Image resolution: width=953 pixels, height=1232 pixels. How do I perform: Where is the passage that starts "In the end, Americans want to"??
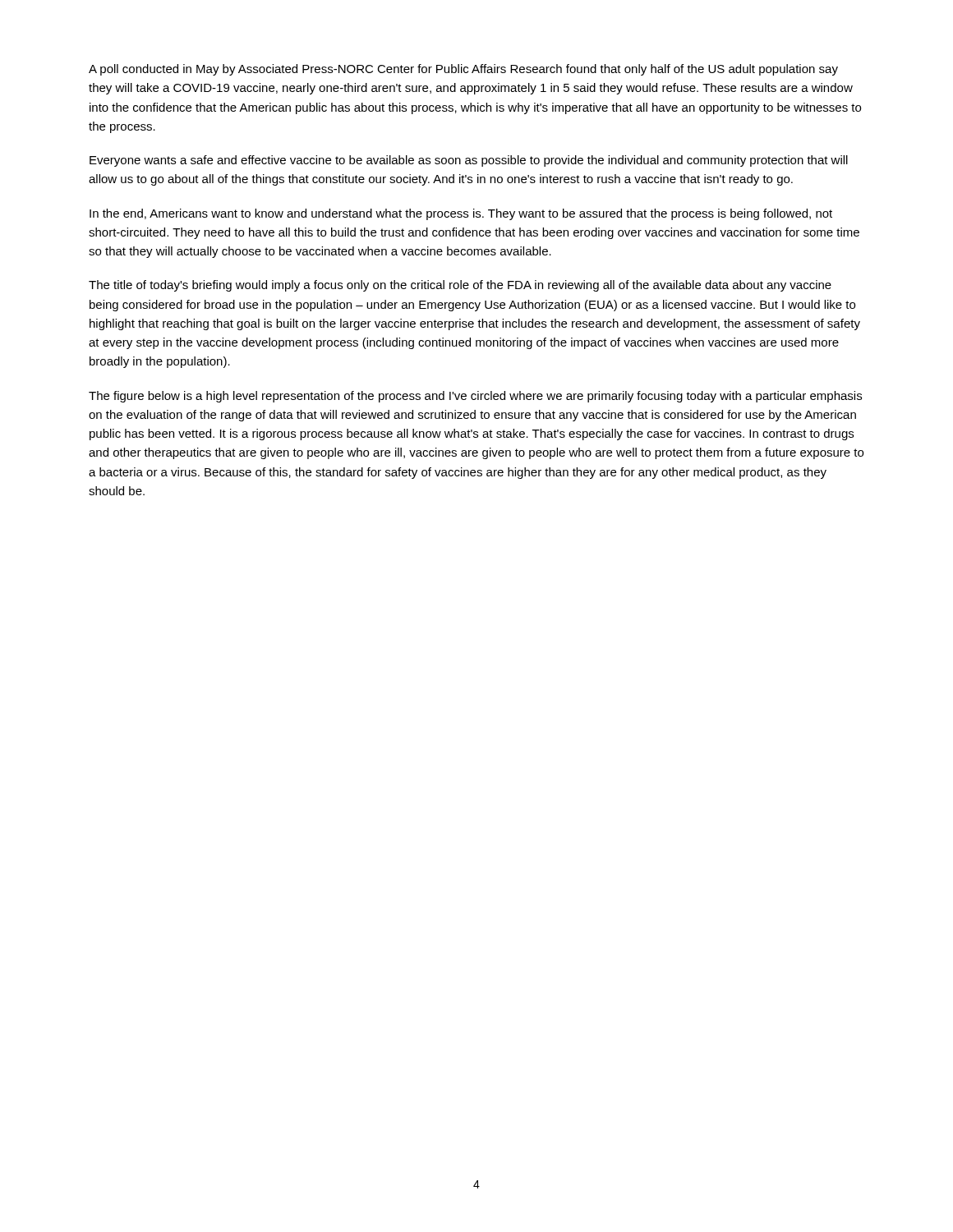pos(474,232)
